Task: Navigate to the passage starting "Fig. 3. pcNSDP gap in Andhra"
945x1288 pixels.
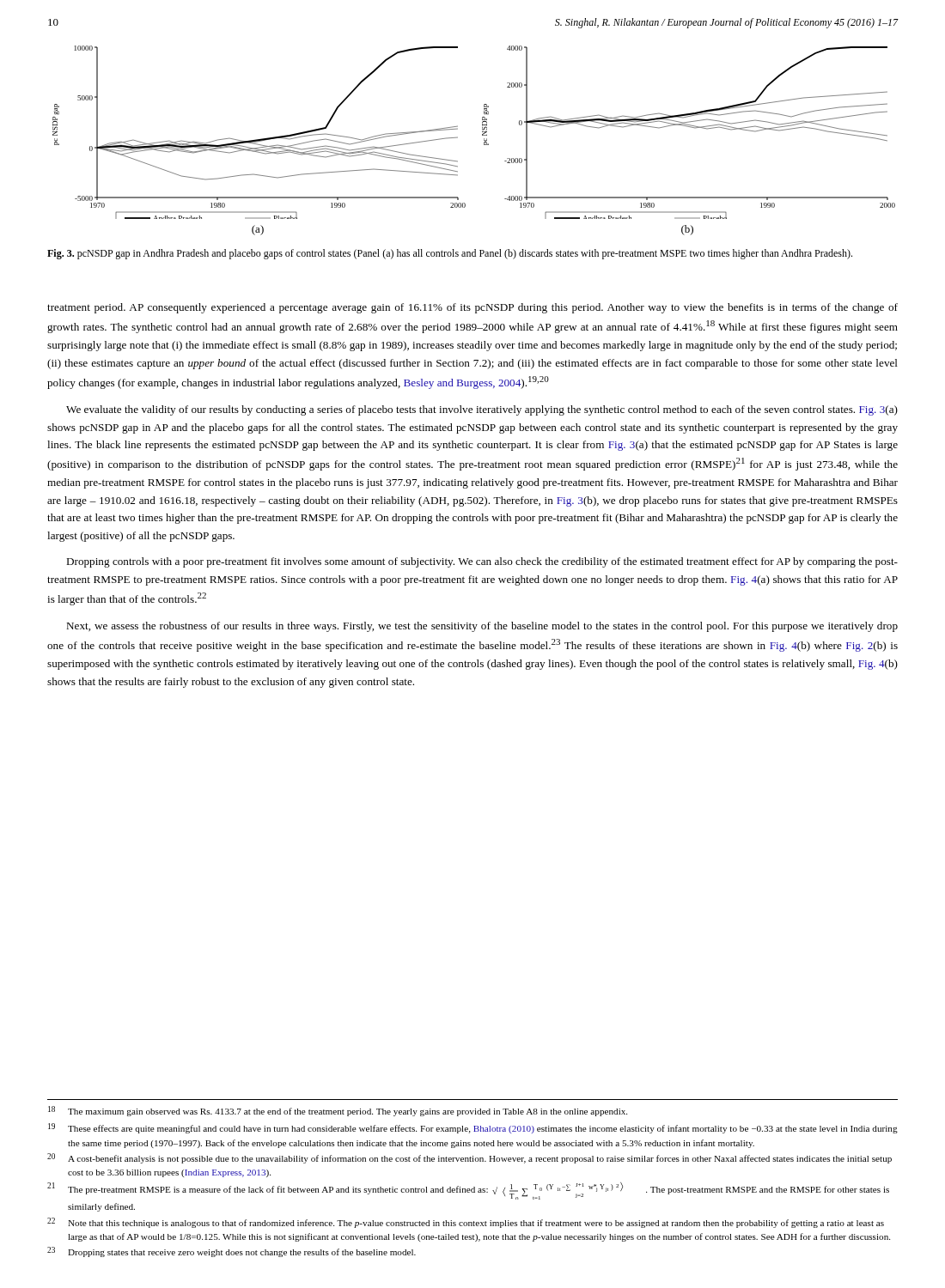Action: [x=450, y=253]
